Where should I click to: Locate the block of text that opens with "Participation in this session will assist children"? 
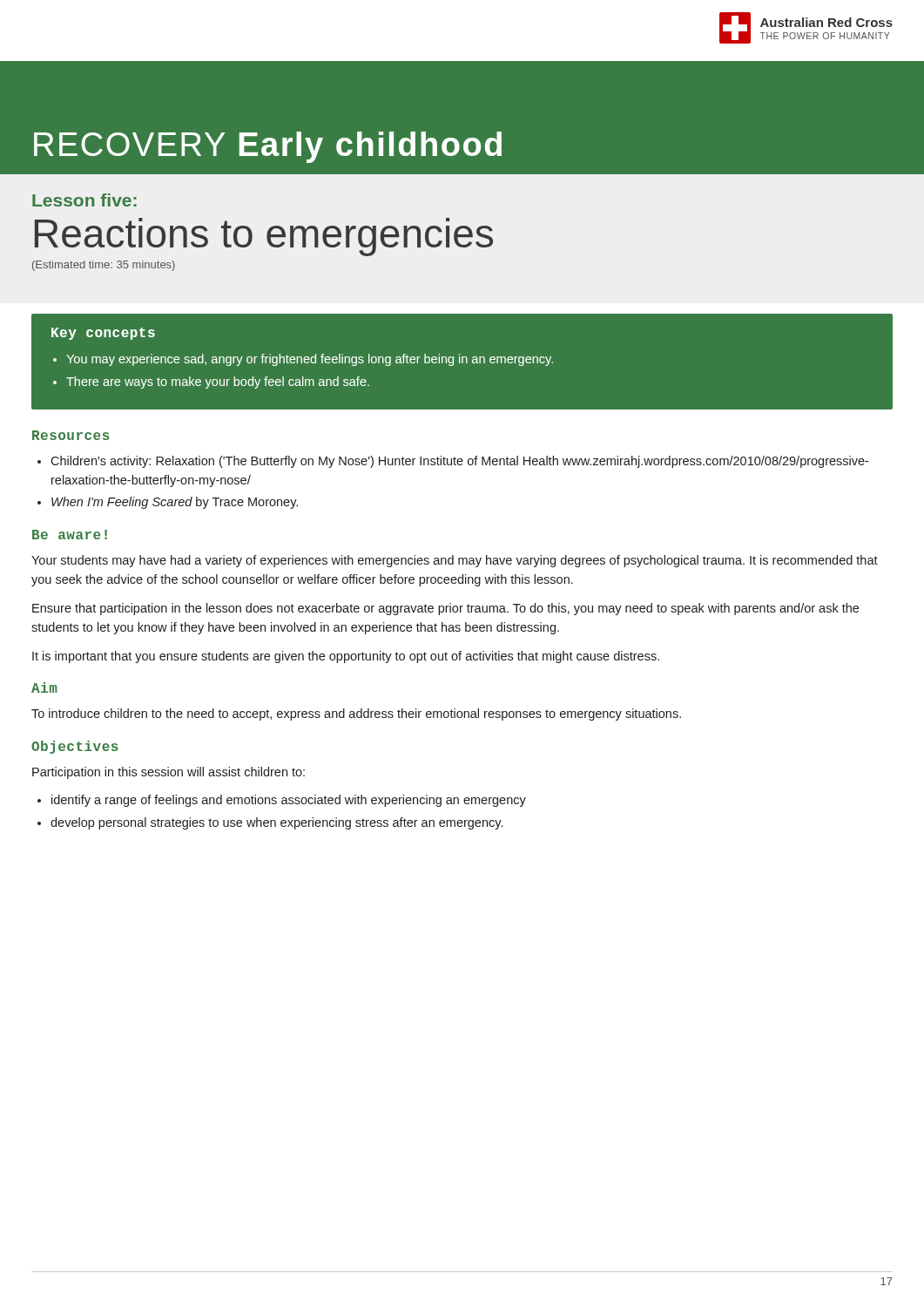point(169,772)
